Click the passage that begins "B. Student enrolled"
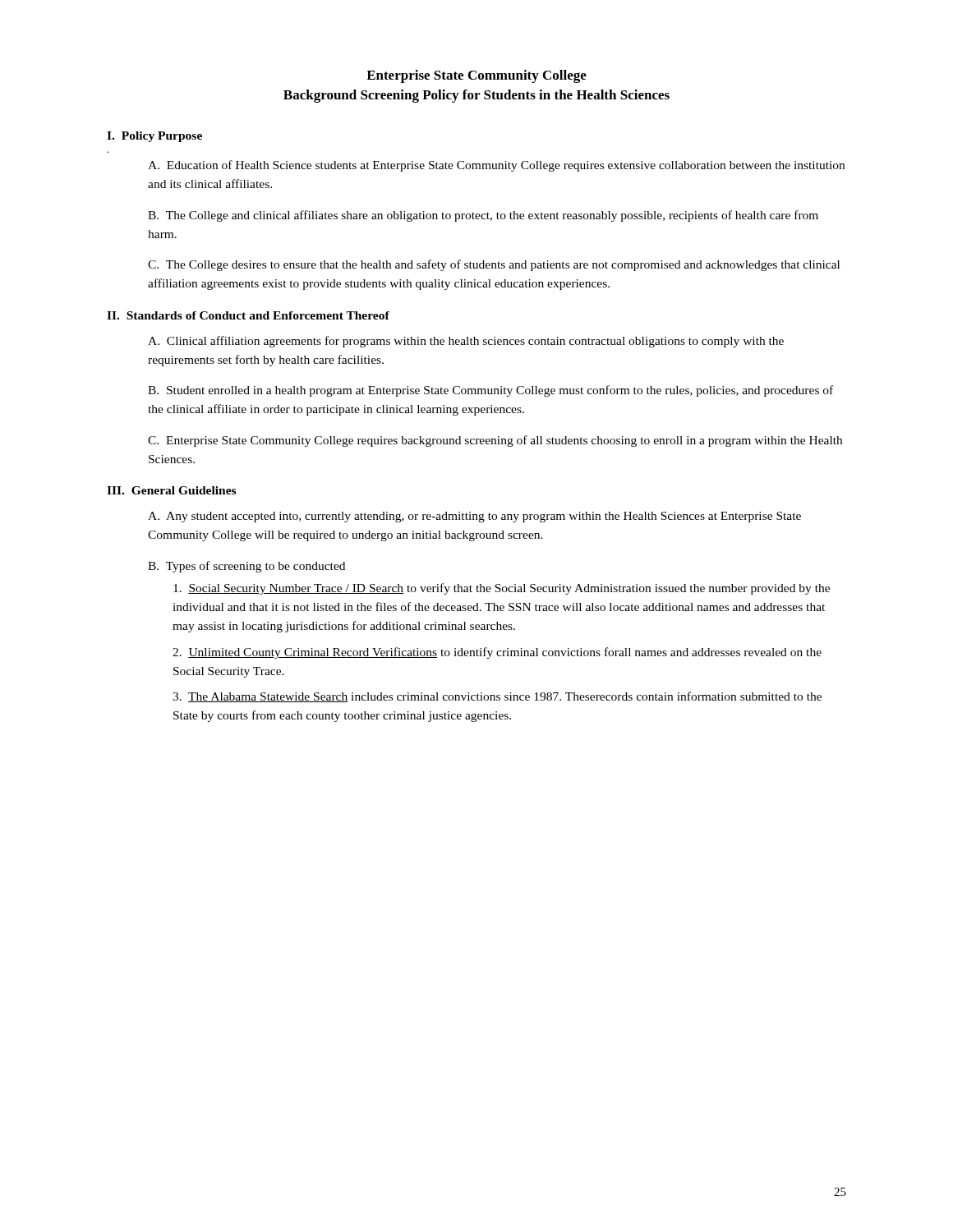This screenshot has height=1232, width=953. click(x=491, y=399)
